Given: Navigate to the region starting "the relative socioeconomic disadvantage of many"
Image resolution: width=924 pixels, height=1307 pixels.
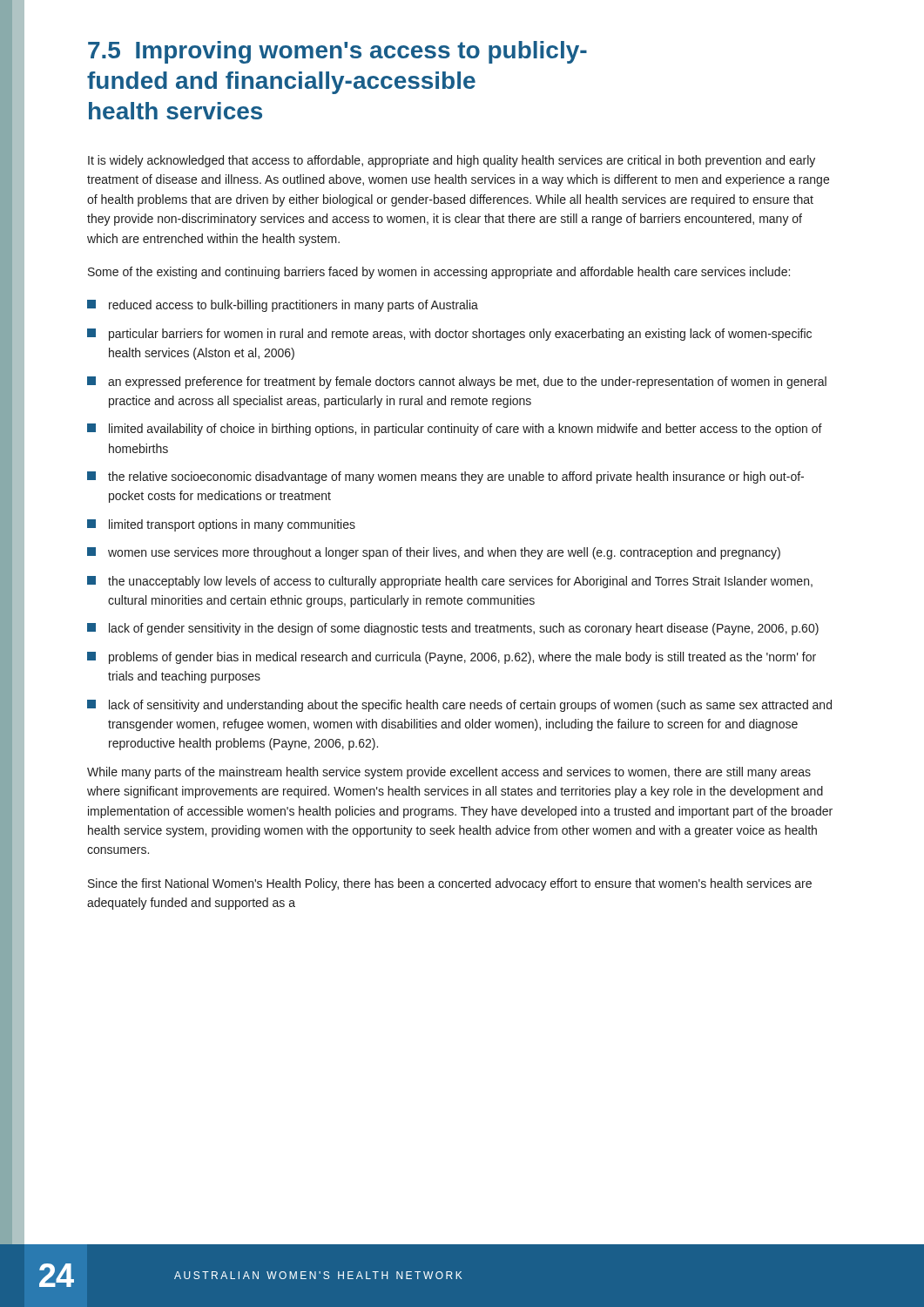Looking at the screenshot, I should pos(462,487).
